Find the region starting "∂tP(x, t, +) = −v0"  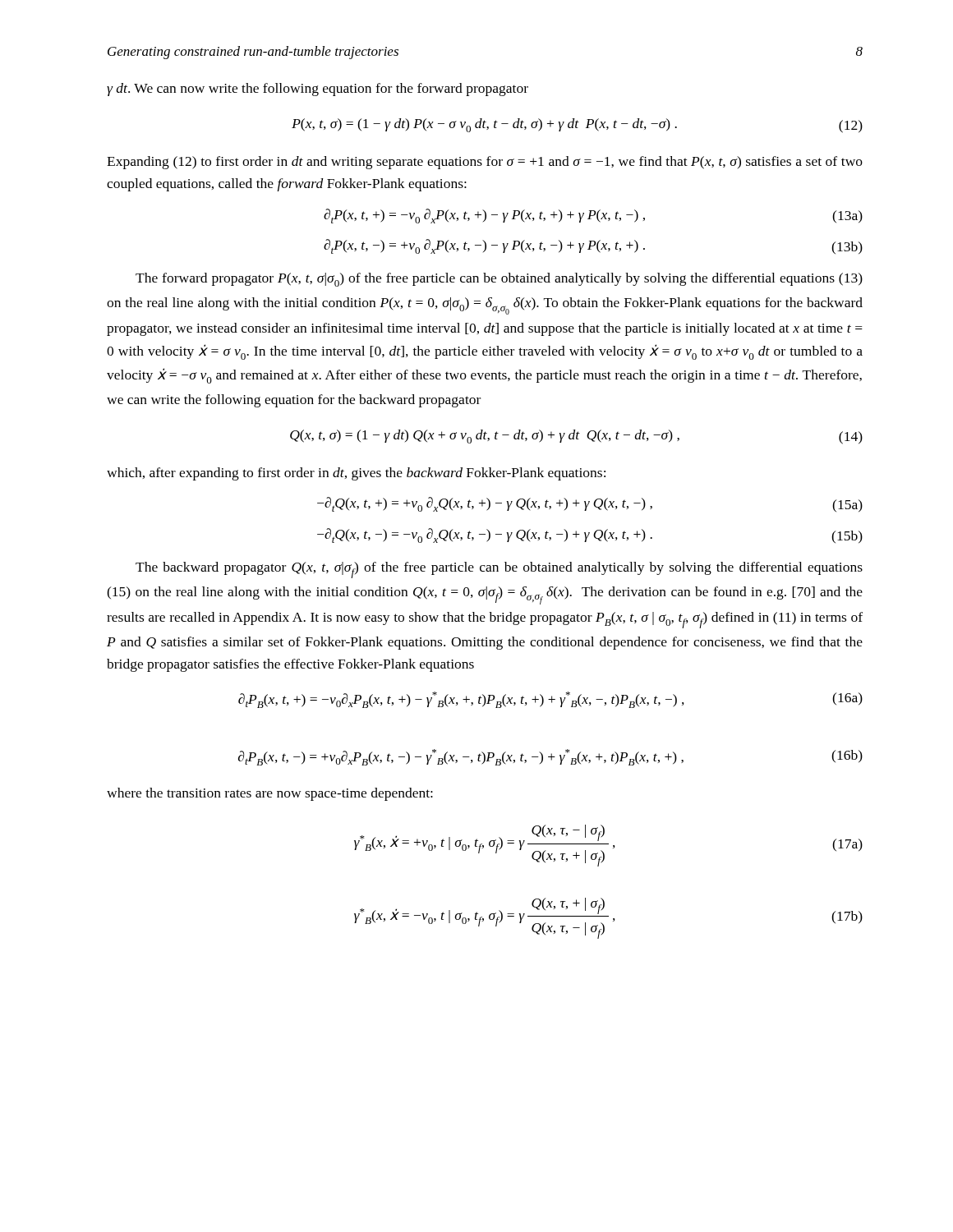(485, 231)
